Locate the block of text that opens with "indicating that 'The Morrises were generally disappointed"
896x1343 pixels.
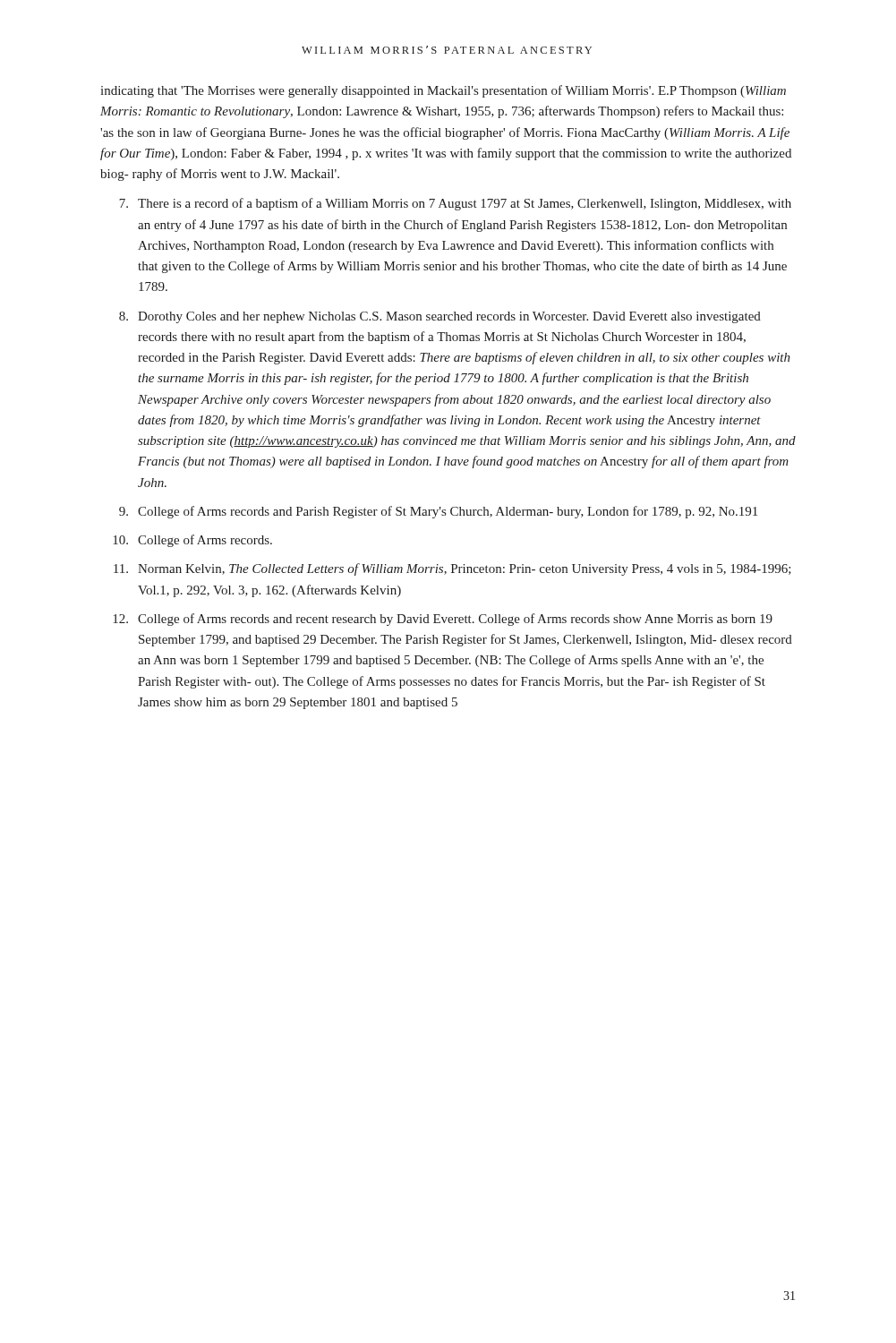(446, 132)
